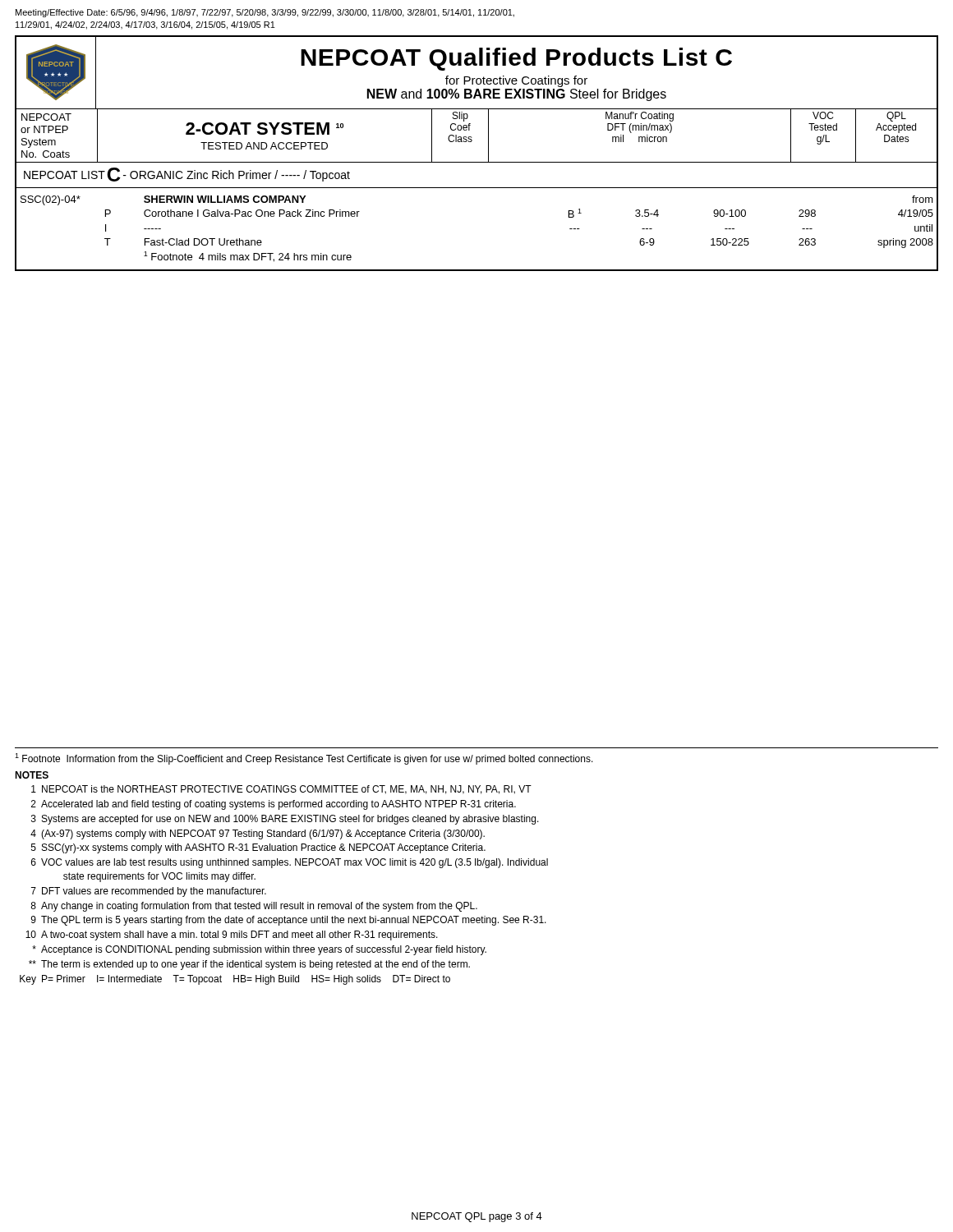Click on the passage starting "** The term"
This screenshot has width=953, height=1232.
243,964
